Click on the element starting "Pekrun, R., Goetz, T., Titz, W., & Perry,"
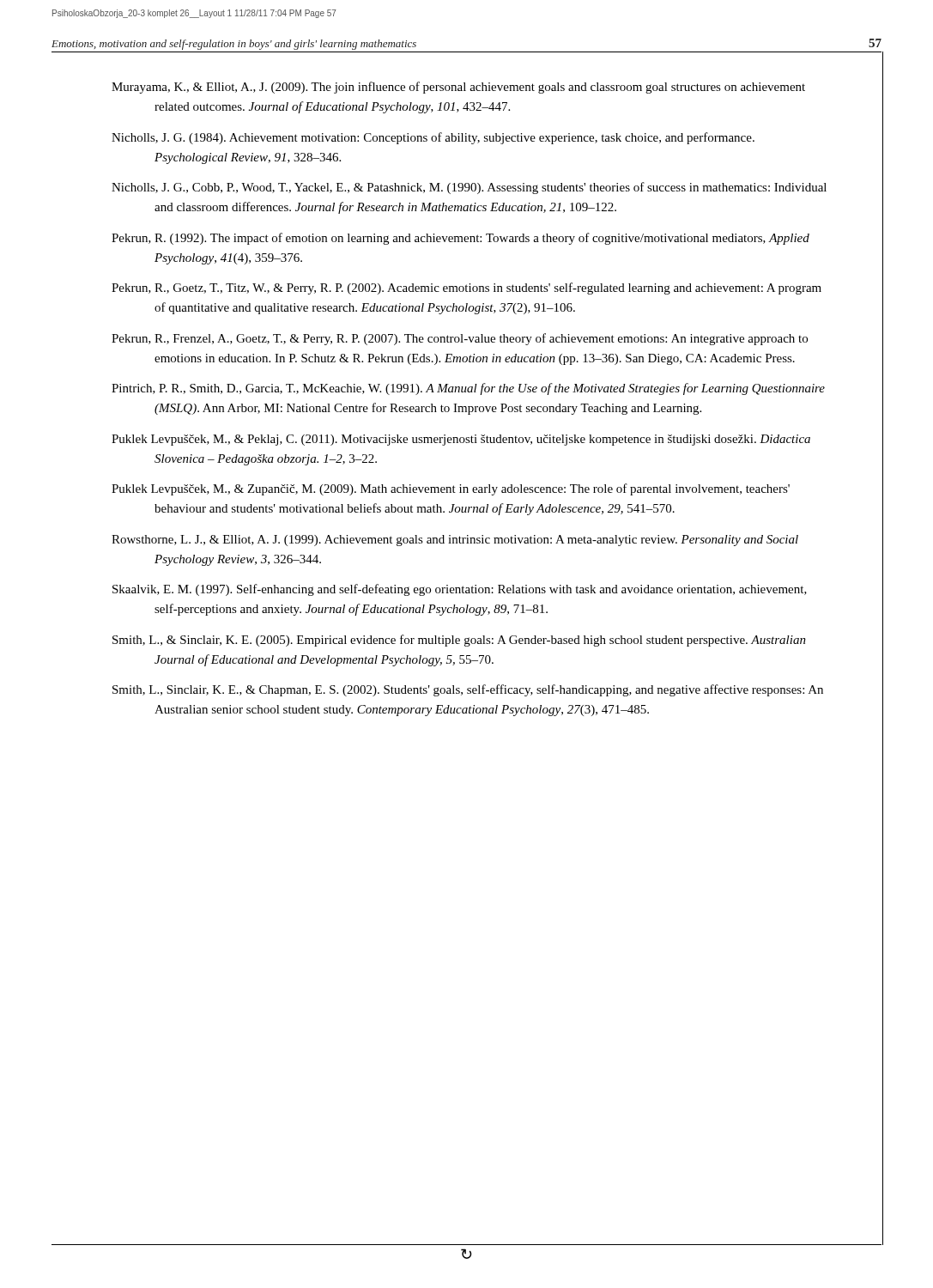This screenshot has width=933, height=1288. click(467, 298)
